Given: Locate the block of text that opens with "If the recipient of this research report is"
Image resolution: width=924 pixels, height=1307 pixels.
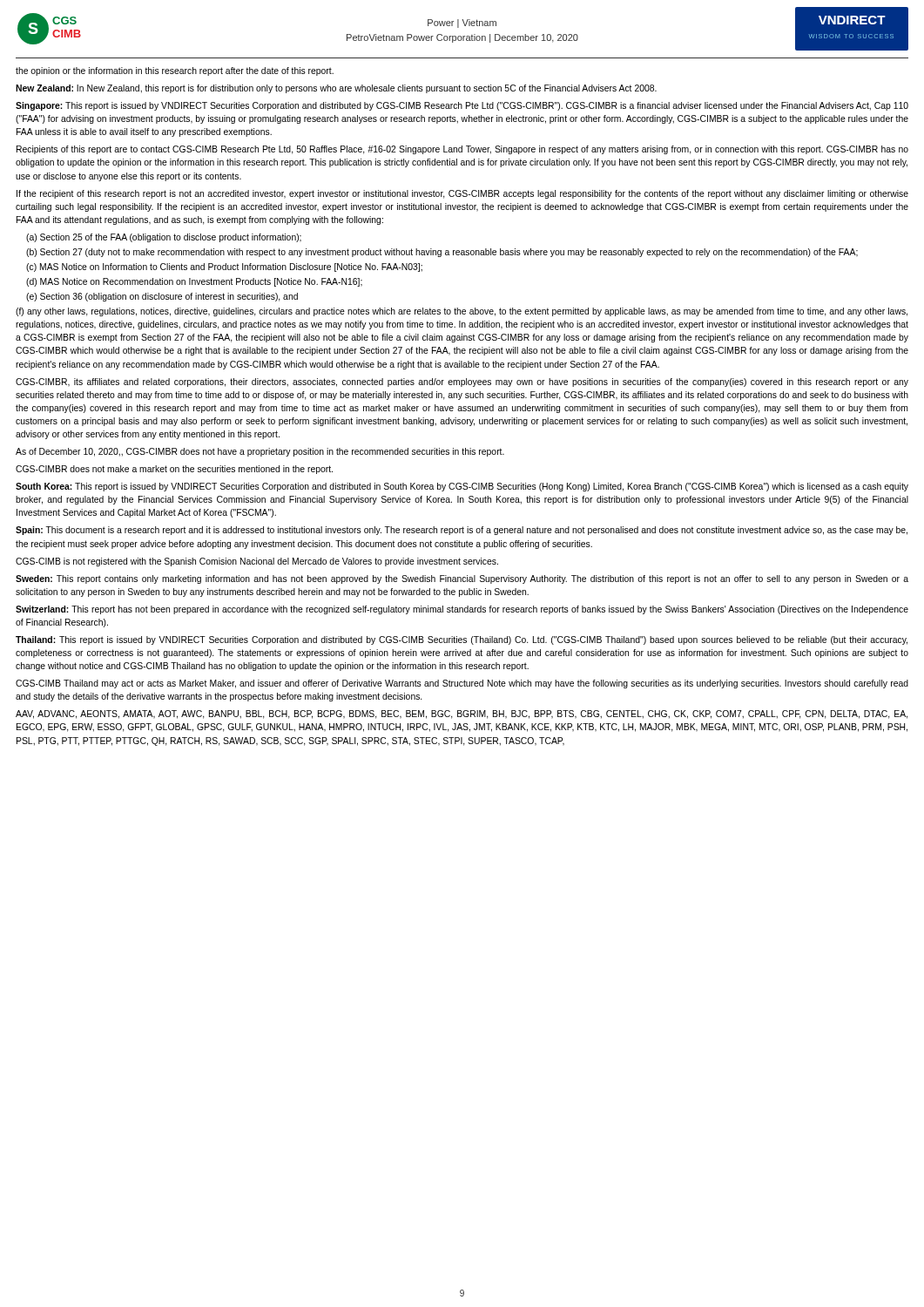Looking at the screenshot, I should pos(462,207).
